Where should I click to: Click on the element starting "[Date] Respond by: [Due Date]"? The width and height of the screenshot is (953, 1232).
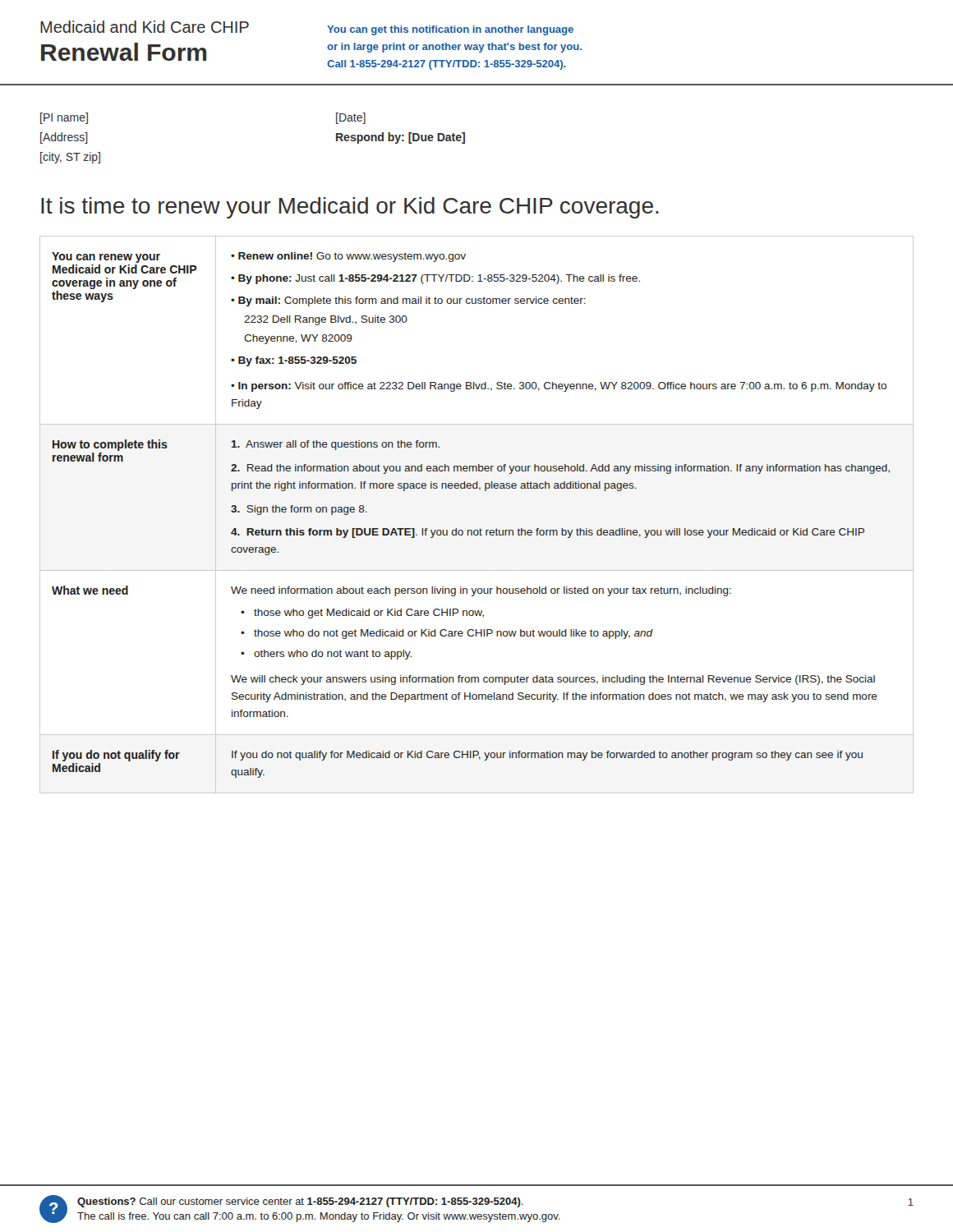tap(400, 128)
